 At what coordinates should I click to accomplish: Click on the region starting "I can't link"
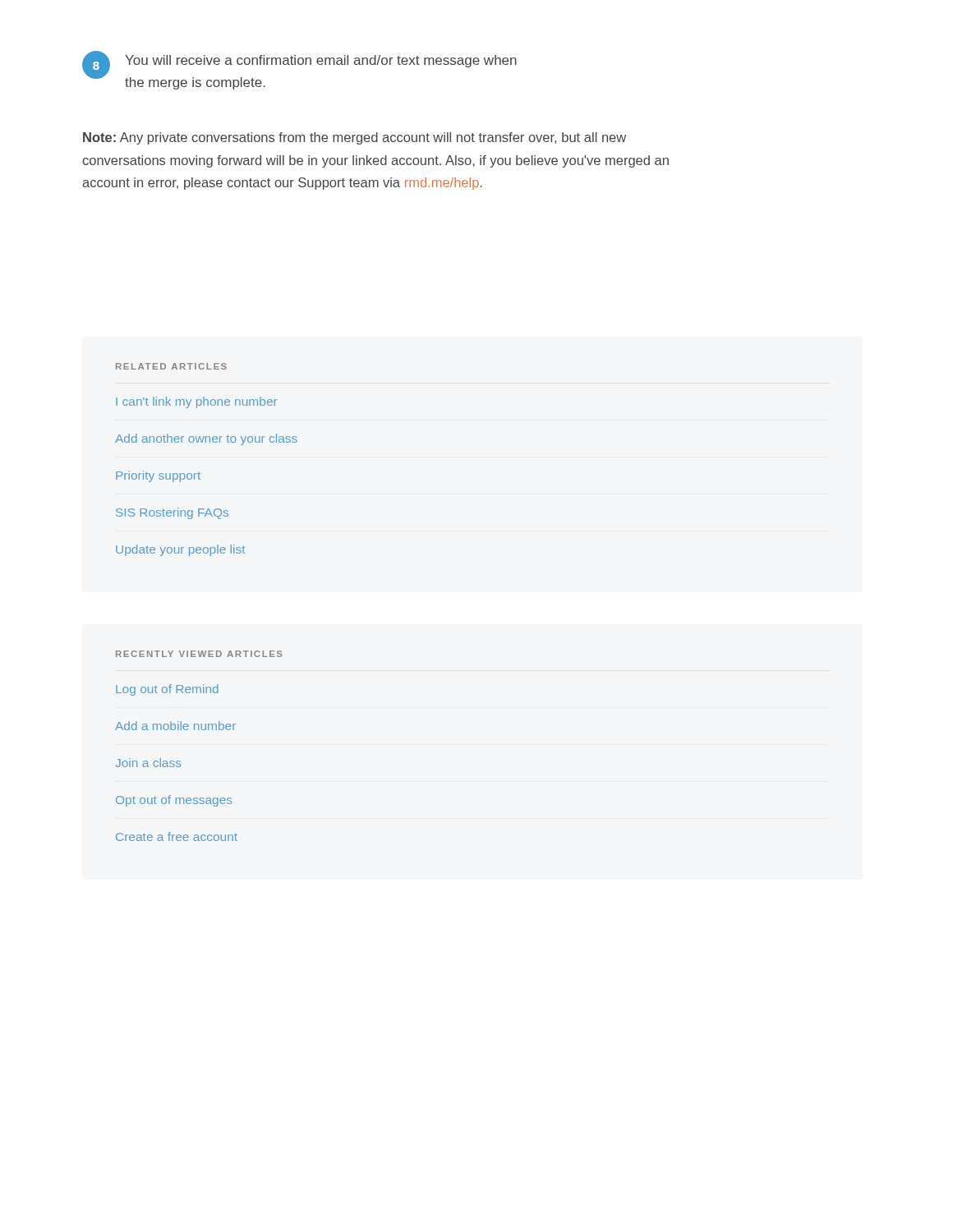point(196,401)
